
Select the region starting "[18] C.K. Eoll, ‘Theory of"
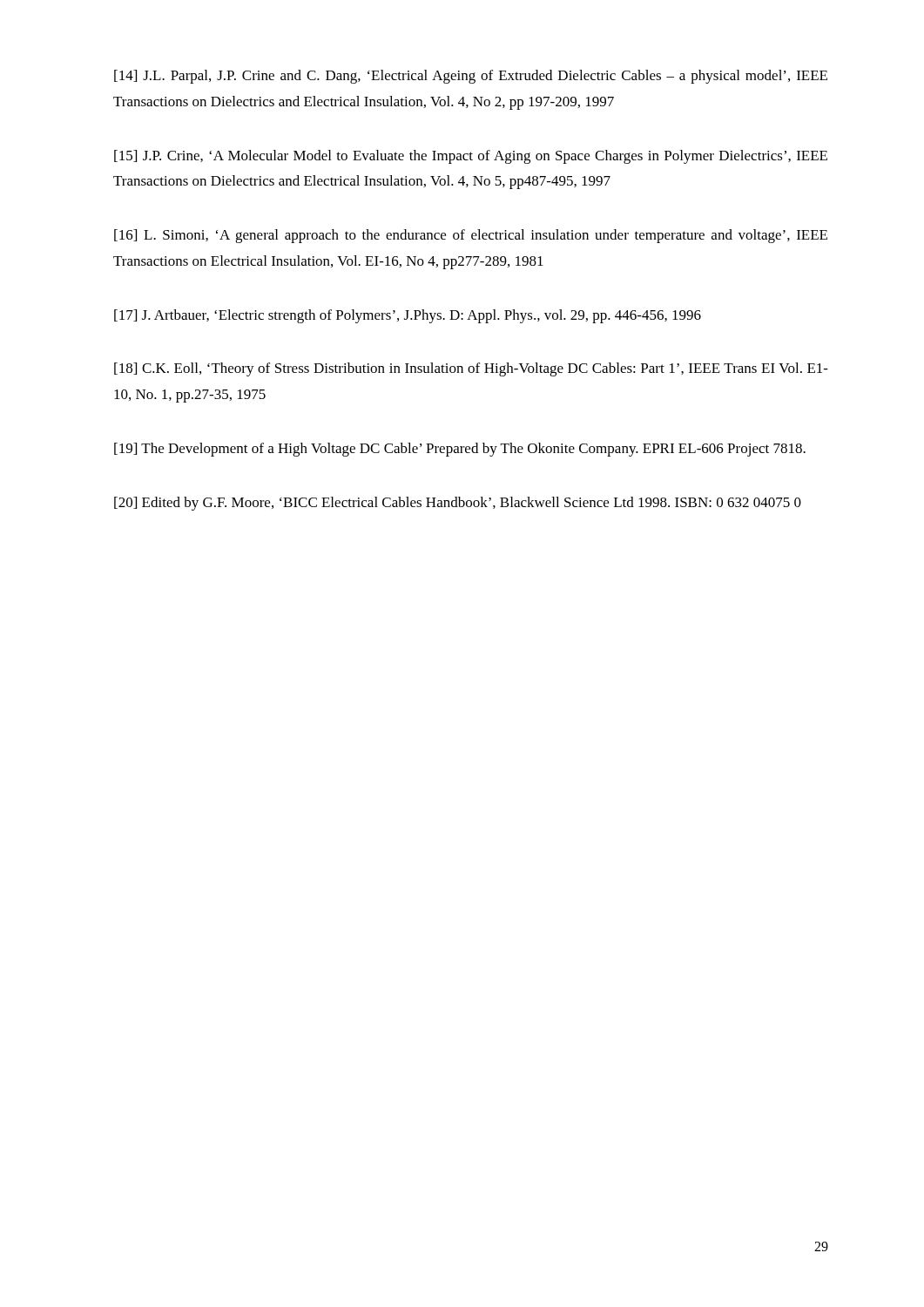point(471,381)
